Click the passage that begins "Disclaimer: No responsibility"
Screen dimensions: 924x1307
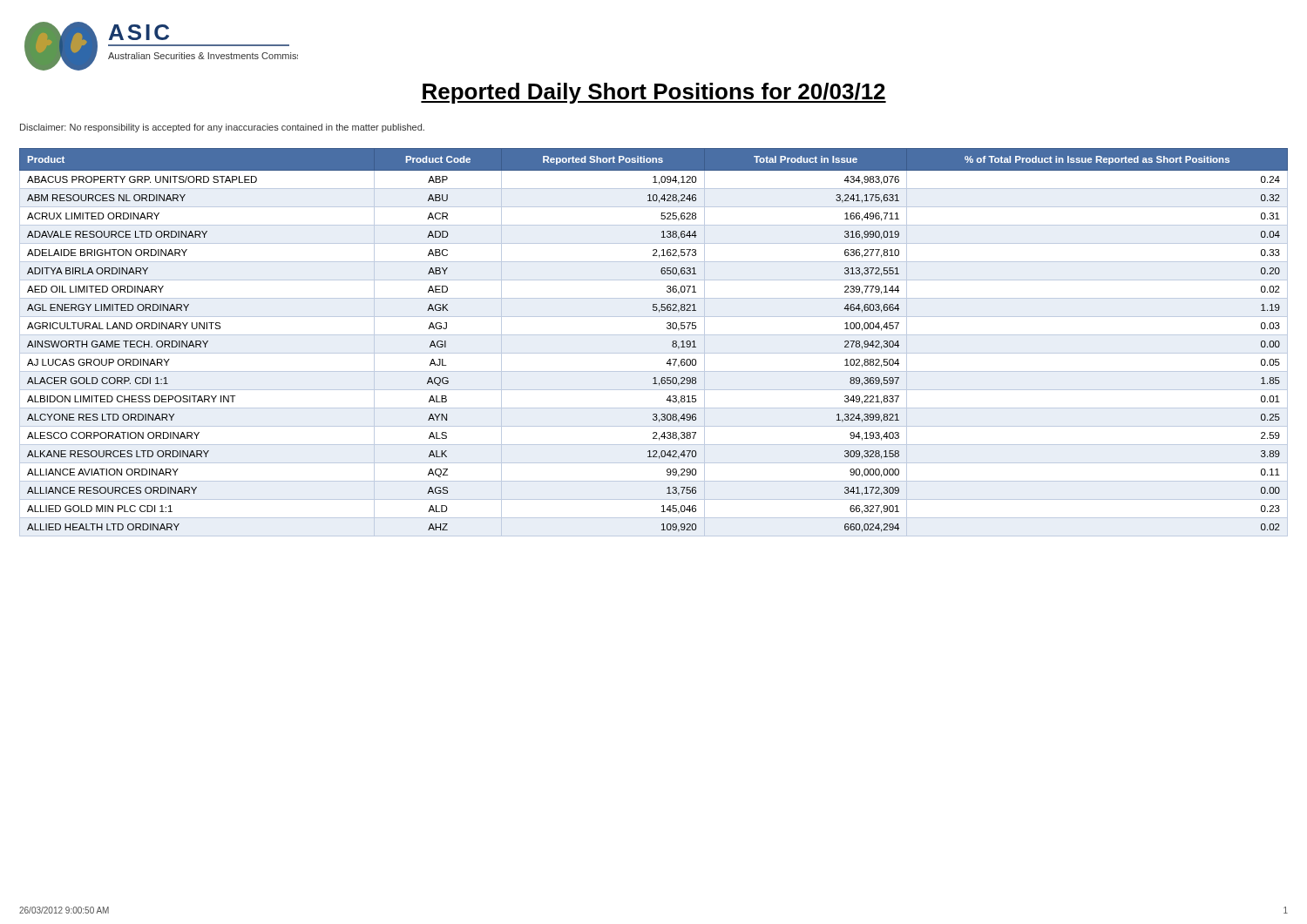click(x=222, y=127)
